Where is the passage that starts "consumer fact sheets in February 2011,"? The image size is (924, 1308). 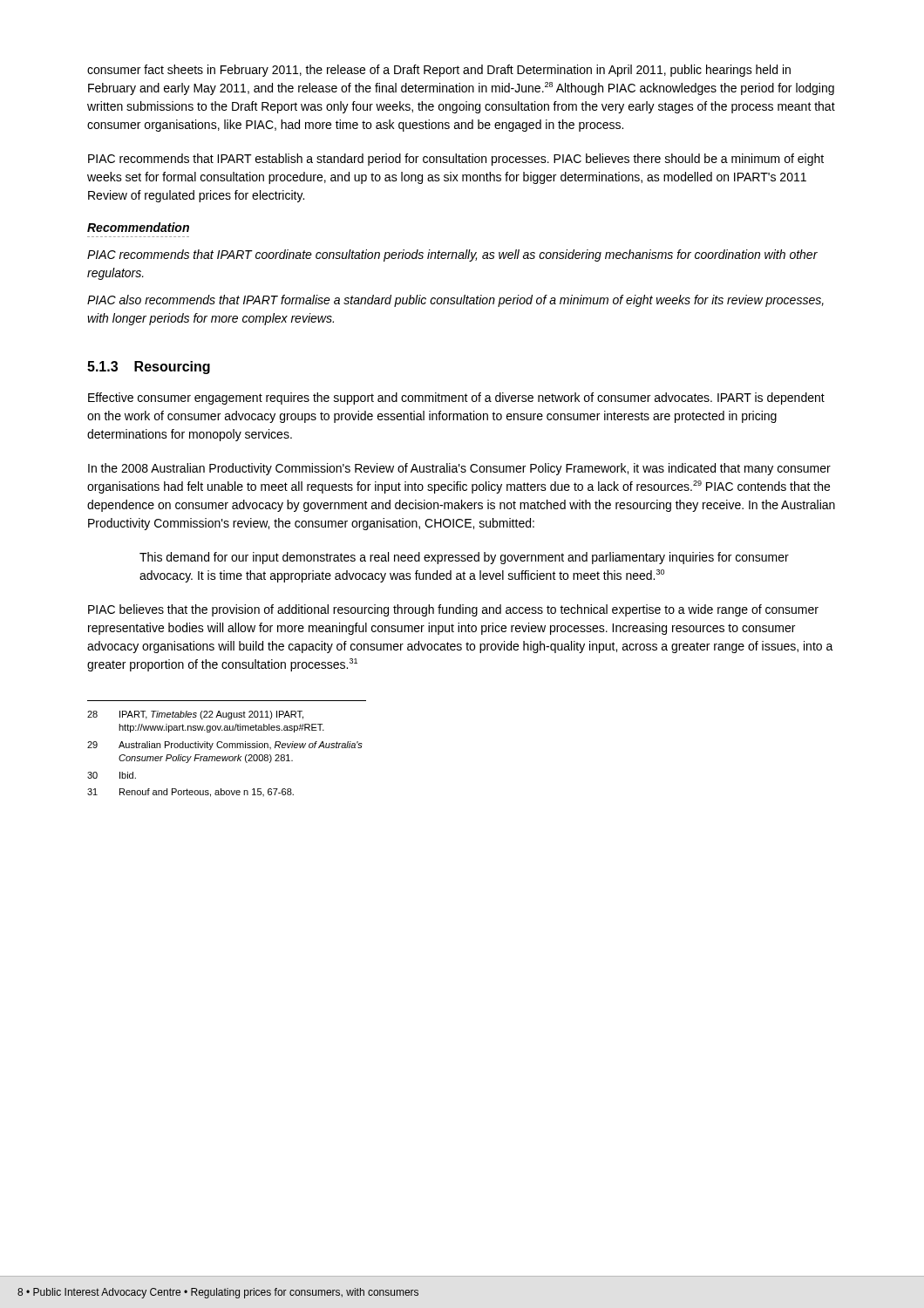pos(461,97)
